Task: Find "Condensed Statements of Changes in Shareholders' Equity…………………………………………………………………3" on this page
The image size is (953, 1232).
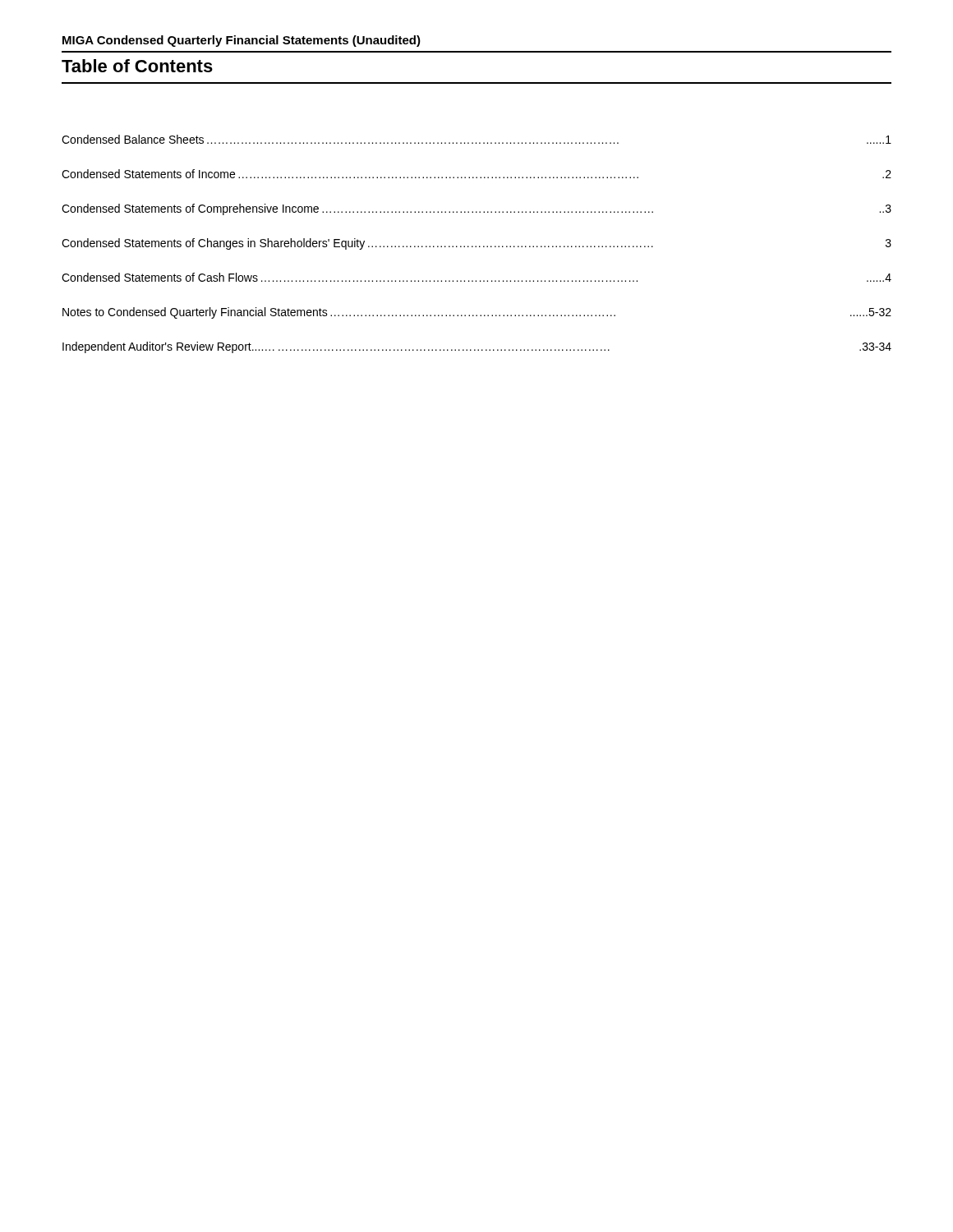Action: pyautogui.click(x=476, y=243)
